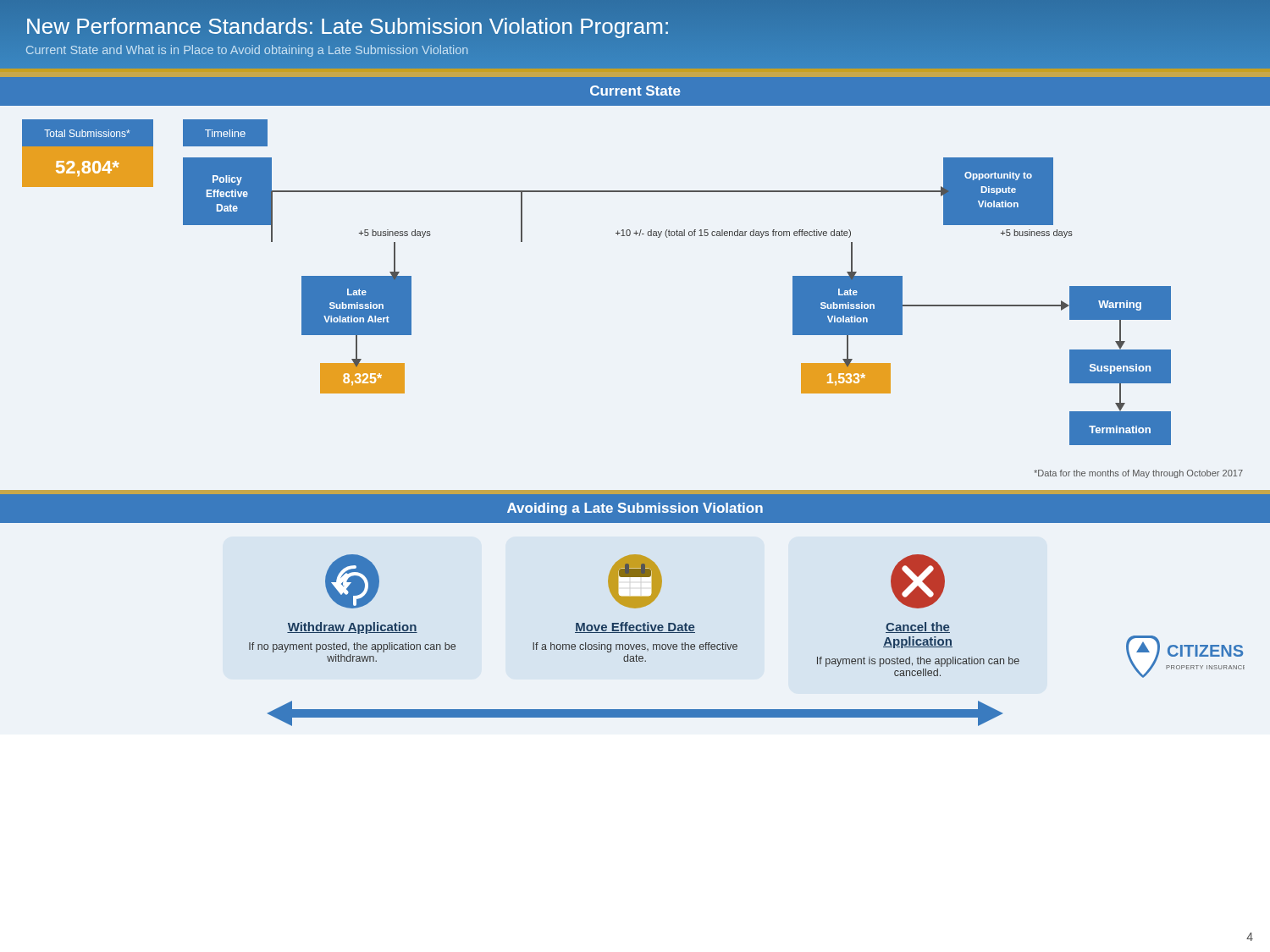The image size is (1270, 952).
Task: Click on the flowchart
Action: [x=635, y=289]
